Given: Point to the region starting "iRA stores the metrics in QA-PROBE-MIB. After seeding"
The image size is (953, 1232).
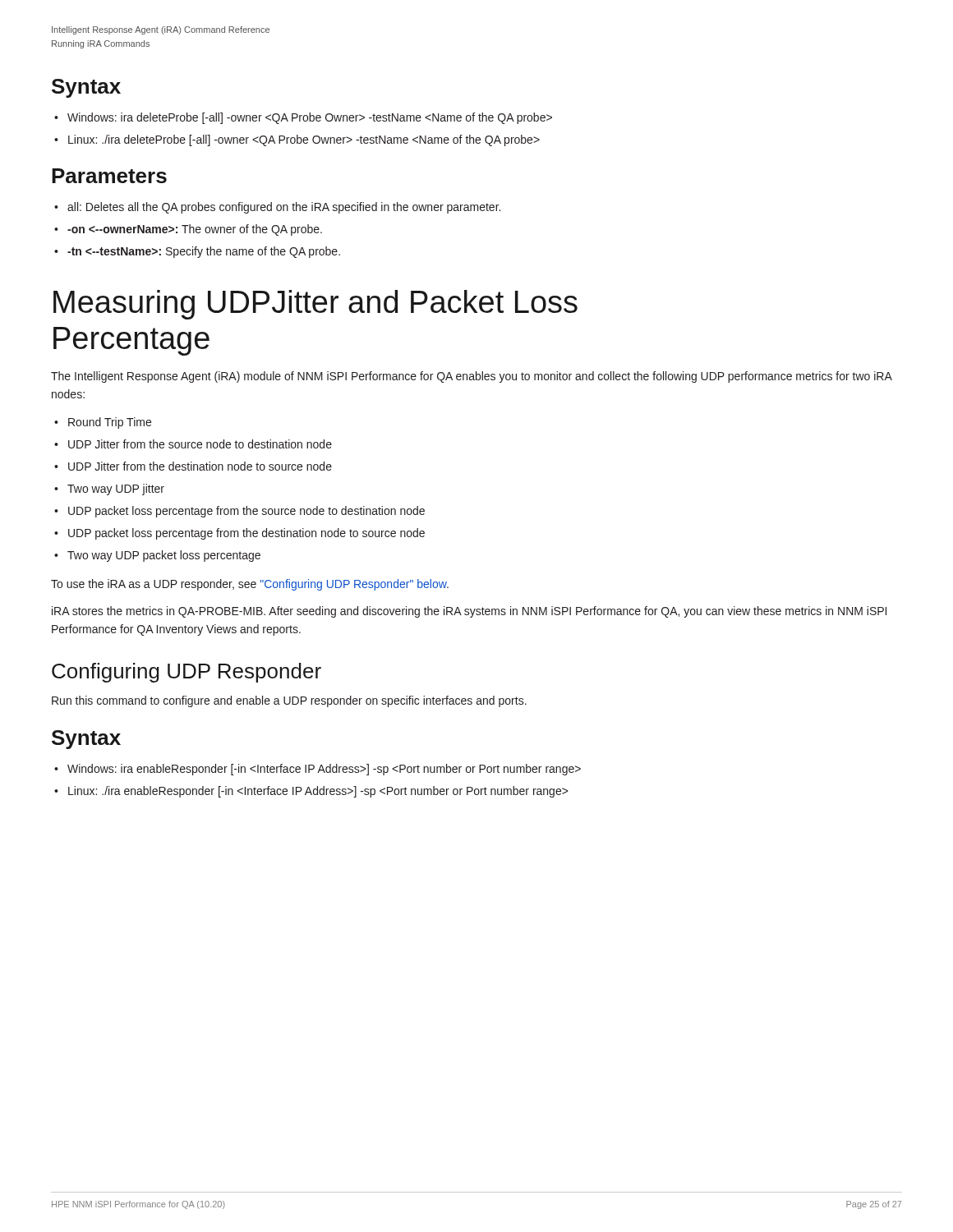Looking at the screenshot, I should coord(476,621).
